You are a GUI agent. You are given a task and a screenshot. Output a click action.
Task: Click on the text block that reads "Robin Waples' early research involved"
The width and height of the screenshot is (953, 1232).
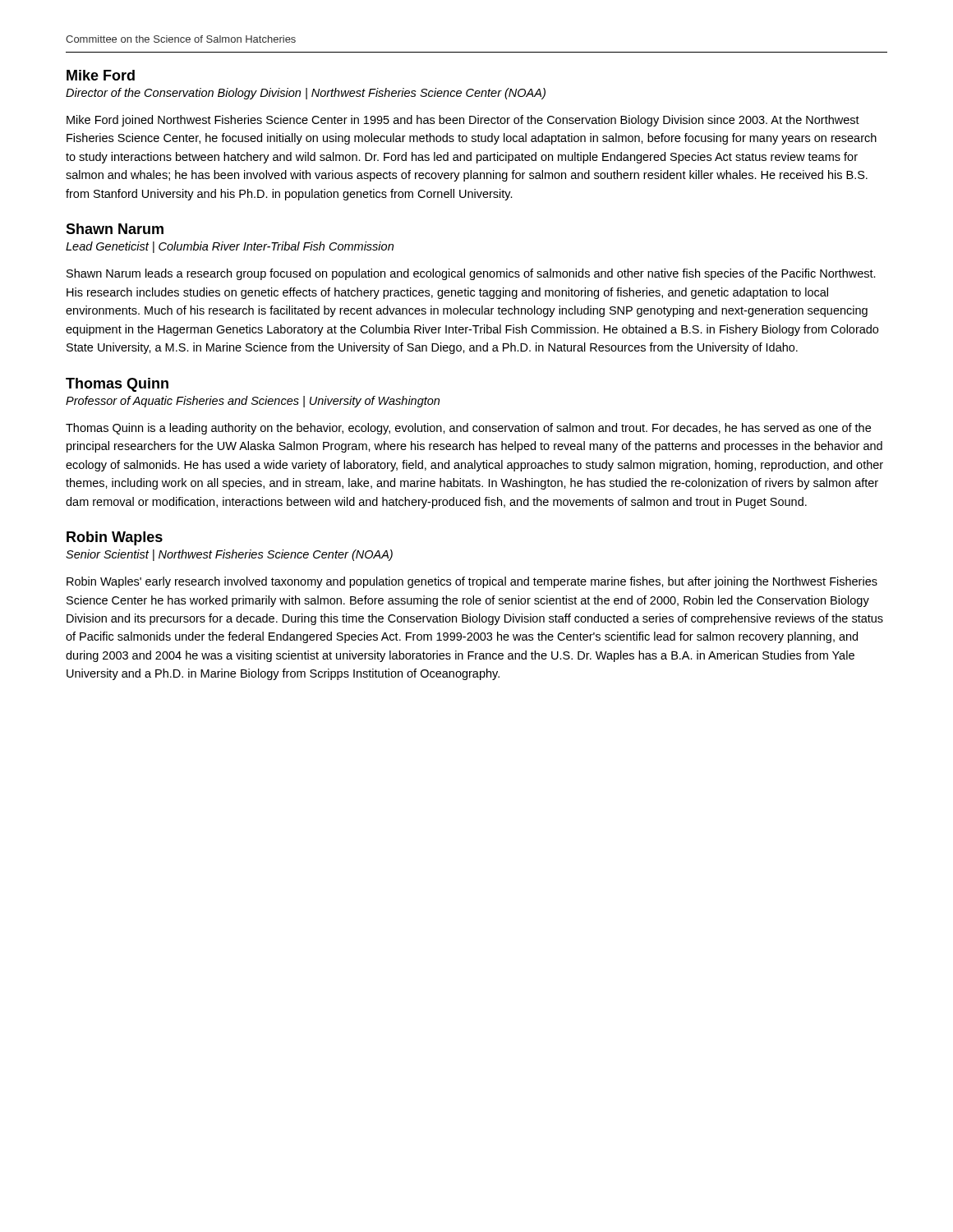(x=474, y=628)
